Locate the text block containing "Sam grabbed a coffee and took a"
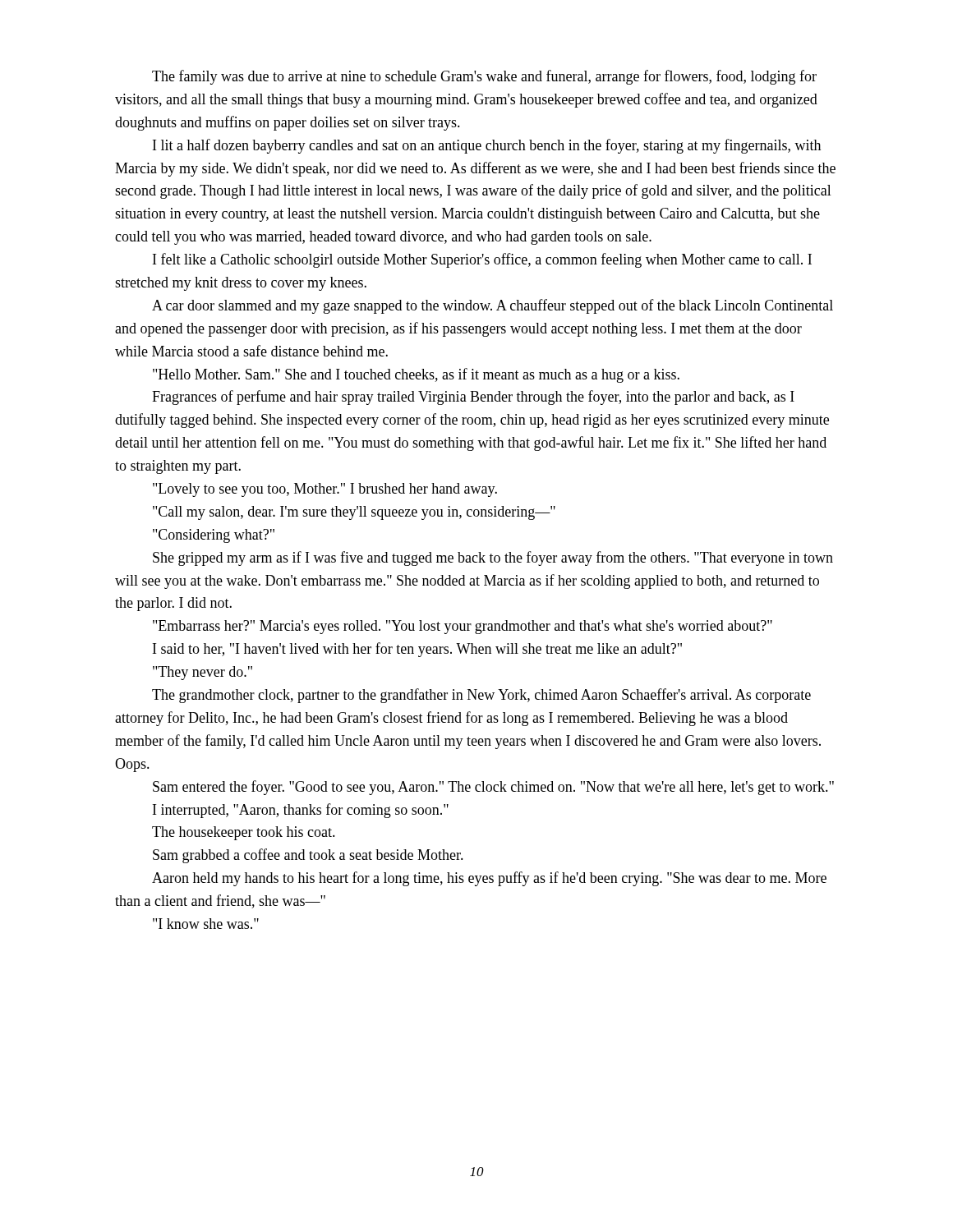This screenshot has height=1232, width=953. pyautogui.click(x=308, y=856)
